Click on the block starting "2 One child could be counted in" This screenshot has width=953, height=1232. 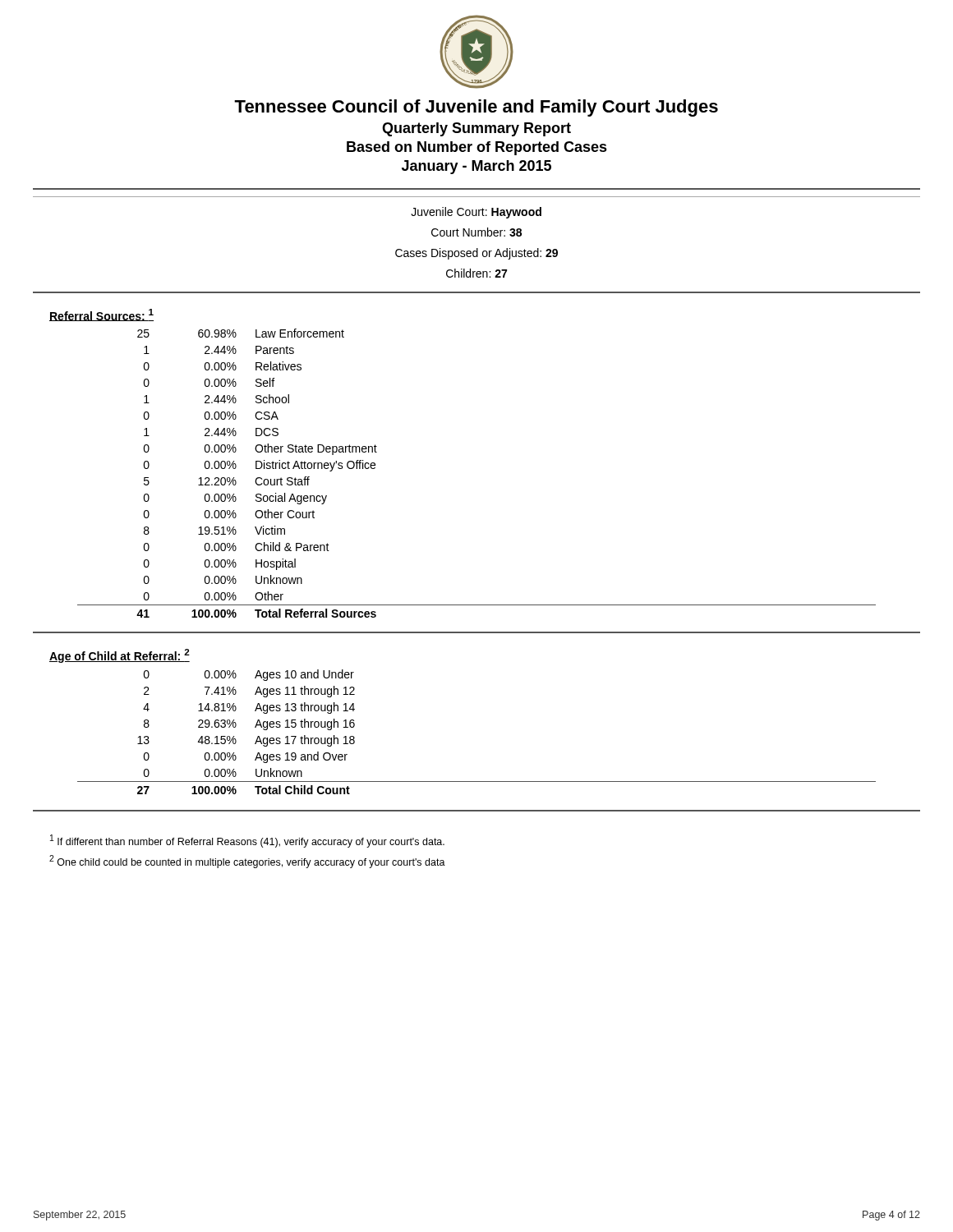[247, 862]
